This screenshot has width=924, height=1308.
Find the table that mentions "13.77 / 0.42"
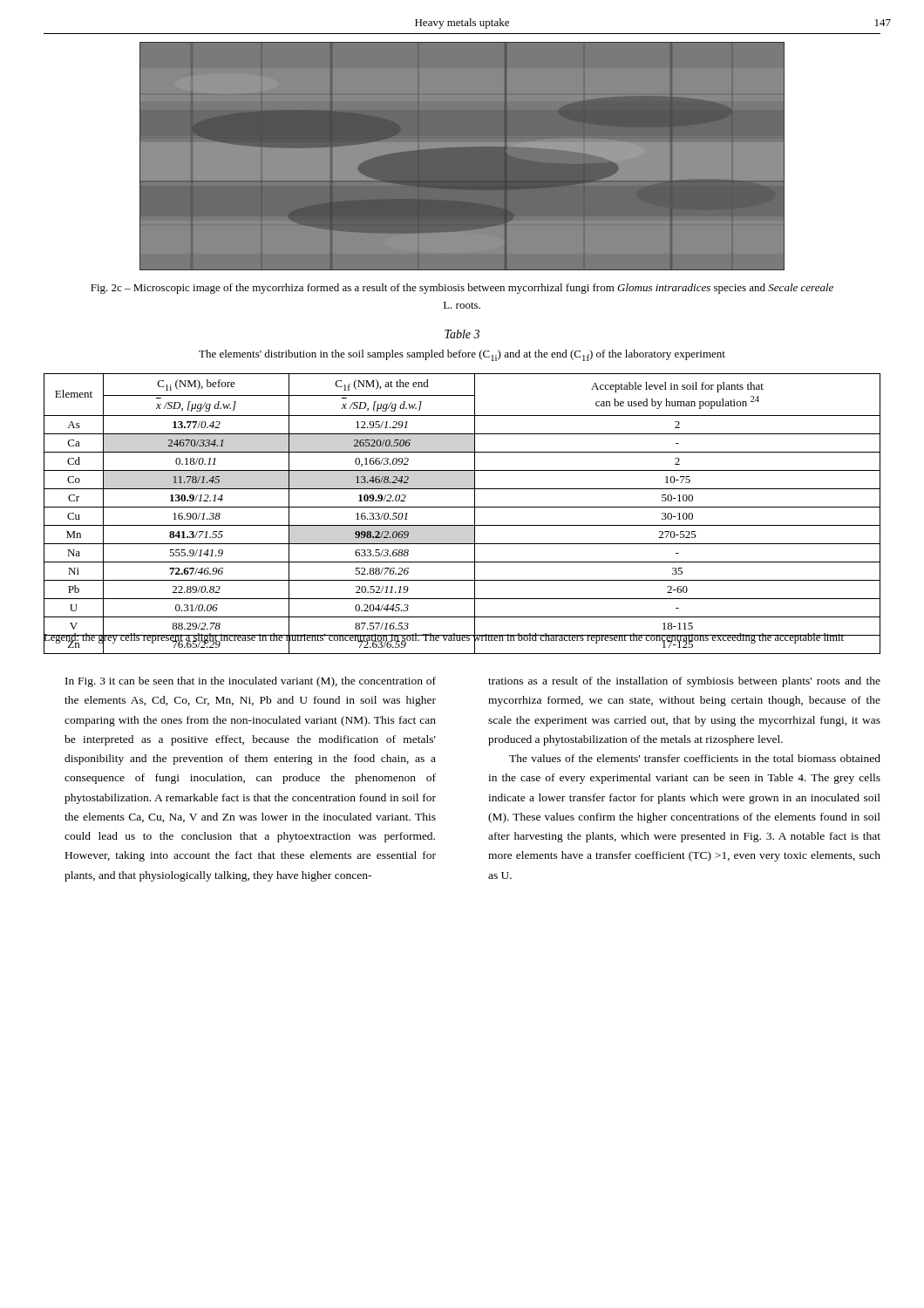[x=462, y=513]
